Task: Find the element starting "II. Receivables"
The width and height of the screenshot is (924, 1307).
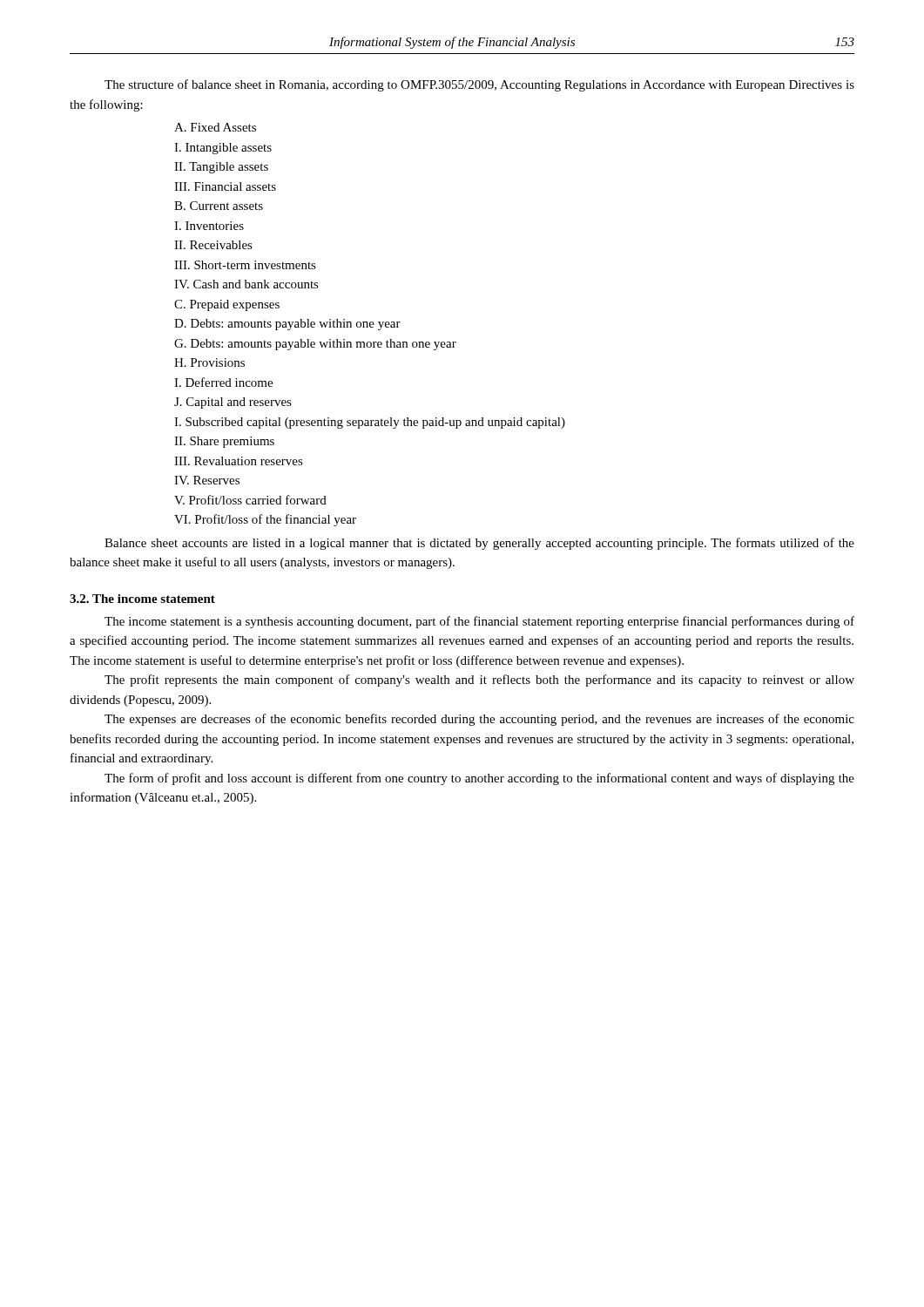Action: pyautogui.click(x=213, y=245)
